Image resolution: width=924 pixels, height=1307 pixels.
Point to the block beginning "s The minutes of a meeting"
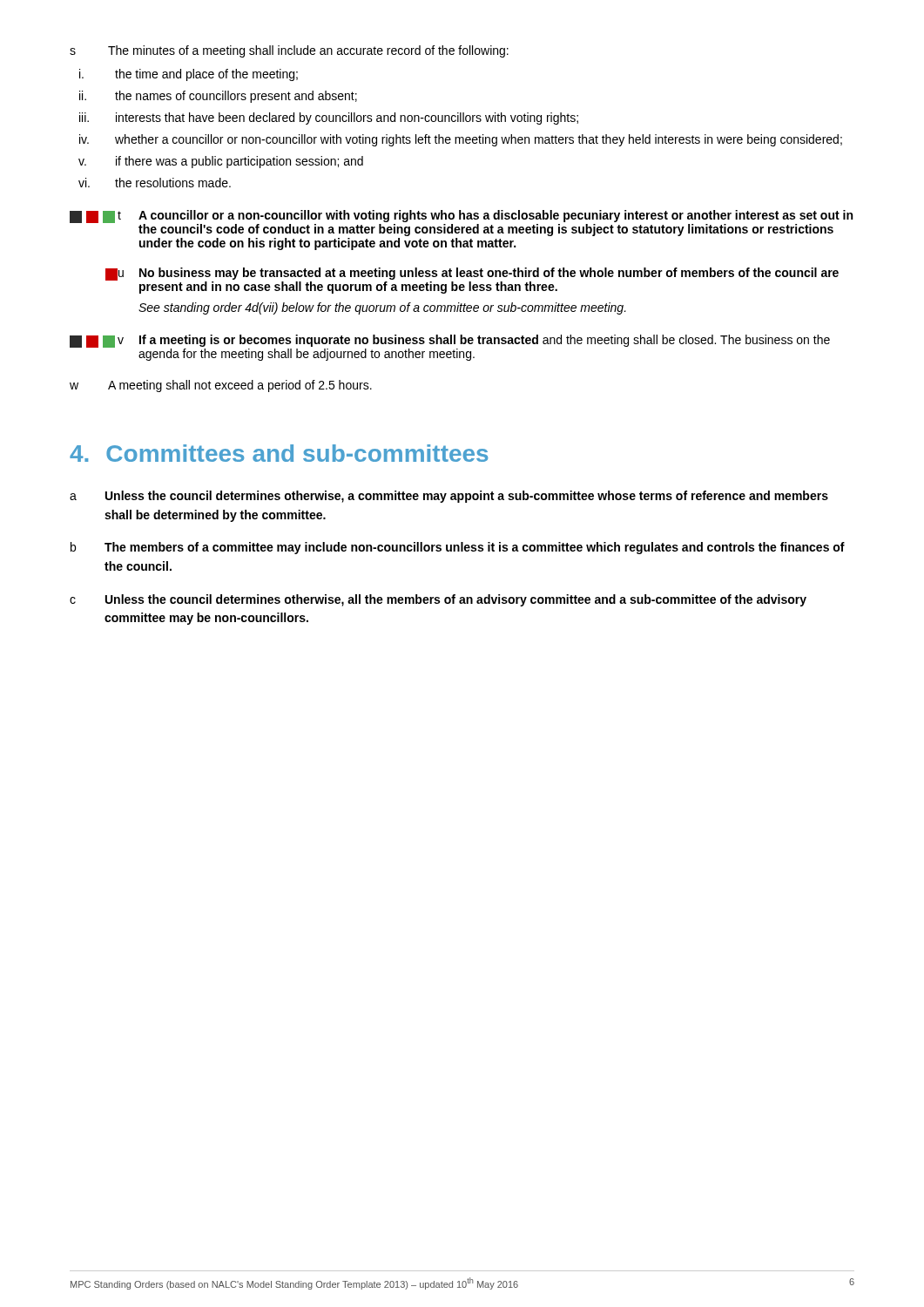(x=462, y=51)
